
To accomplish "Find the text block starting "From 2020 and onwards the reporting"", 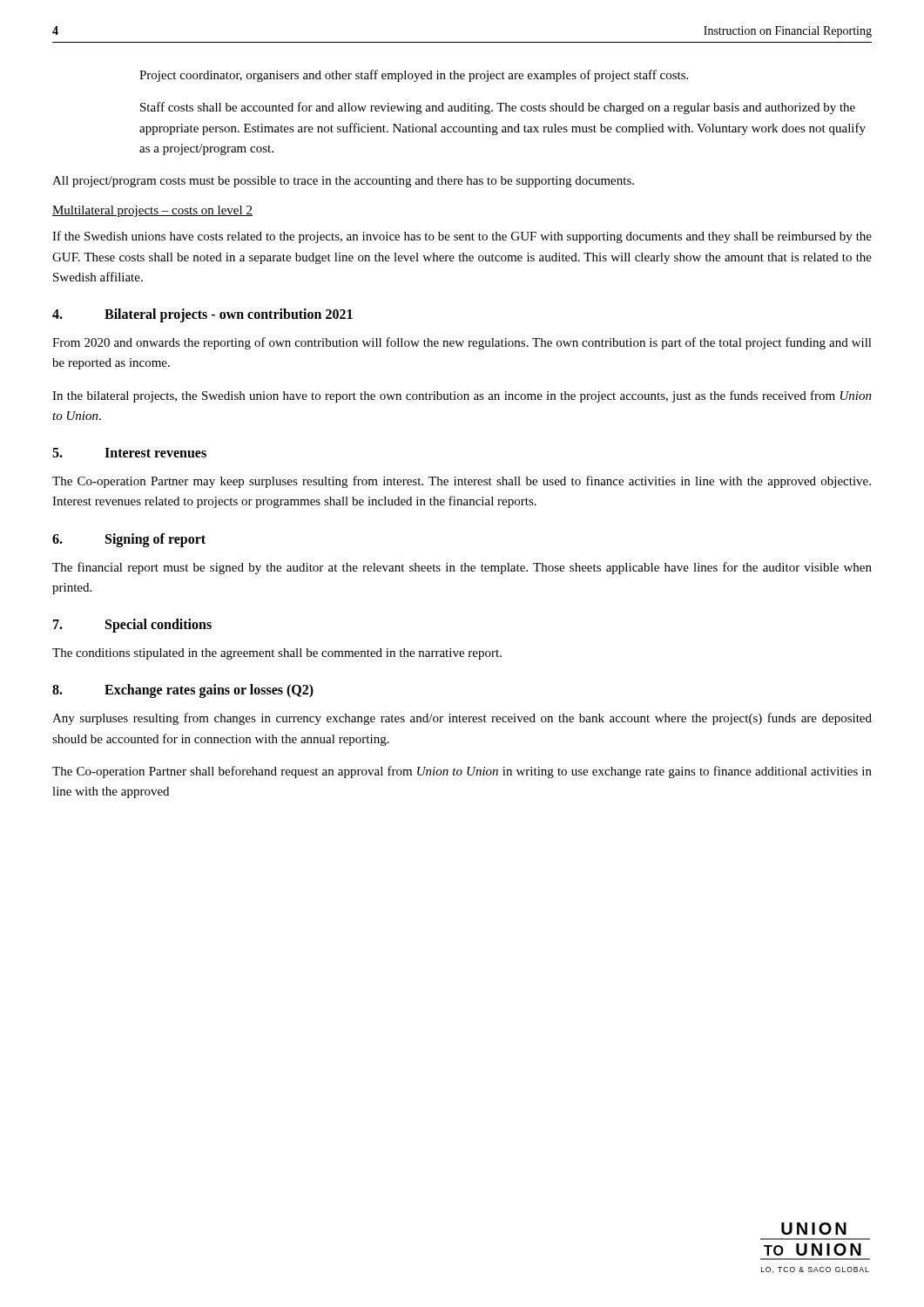I will click(x=462, y=353).
